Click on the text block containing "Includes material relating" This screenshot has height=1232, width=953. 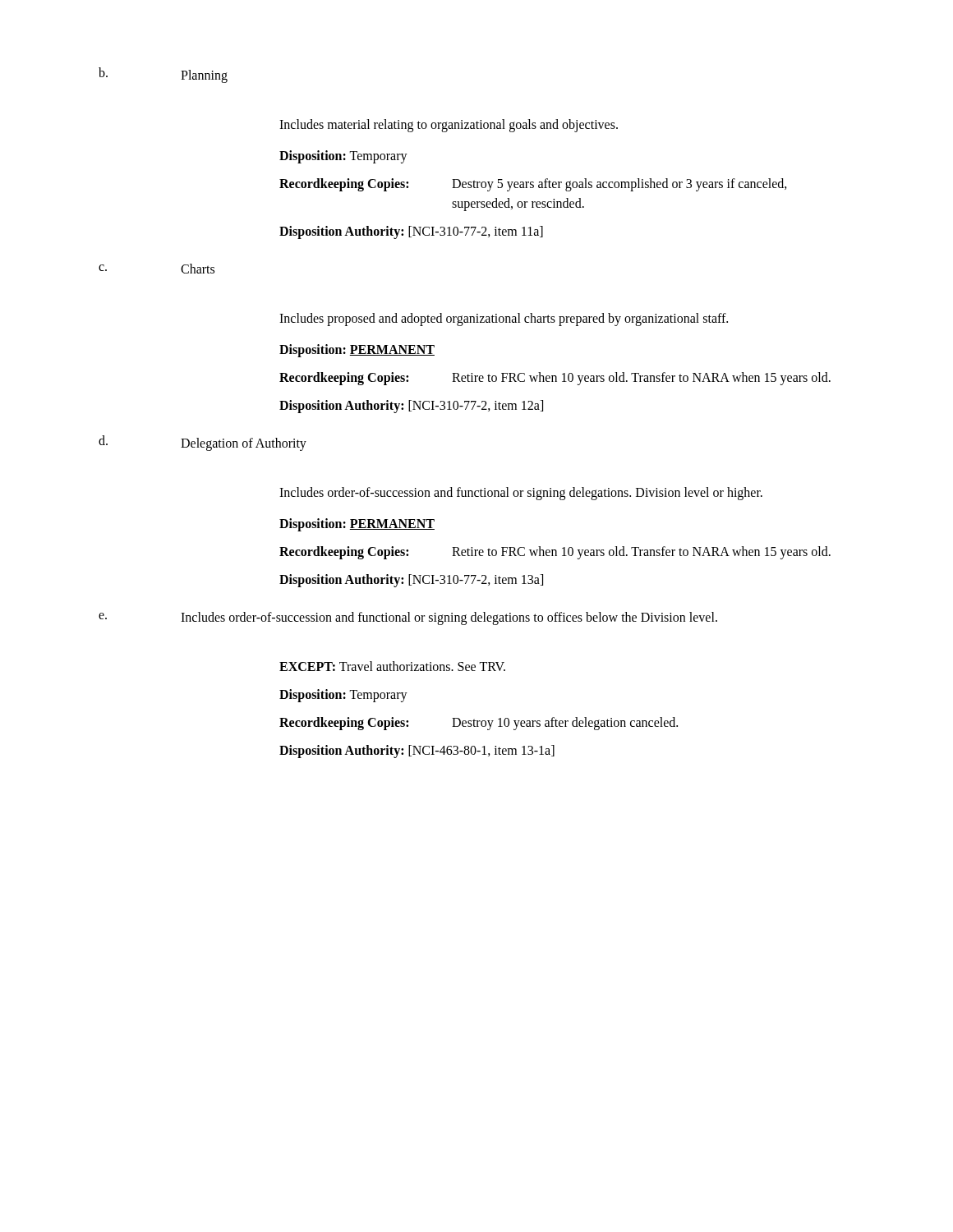click(x=449, y=124)
